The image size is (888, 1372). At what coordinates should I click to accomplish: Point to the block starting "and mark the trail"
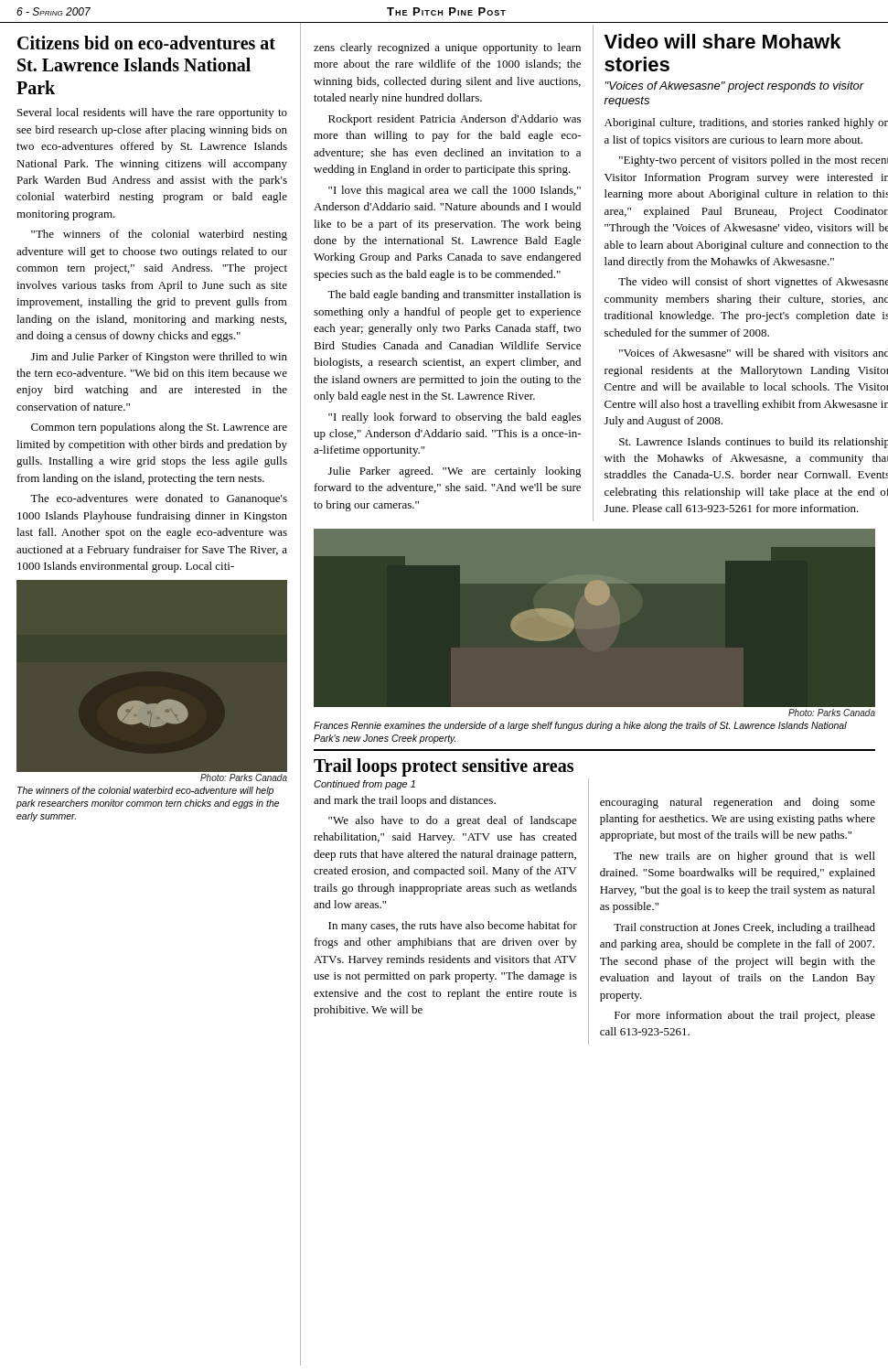[405, 801]
